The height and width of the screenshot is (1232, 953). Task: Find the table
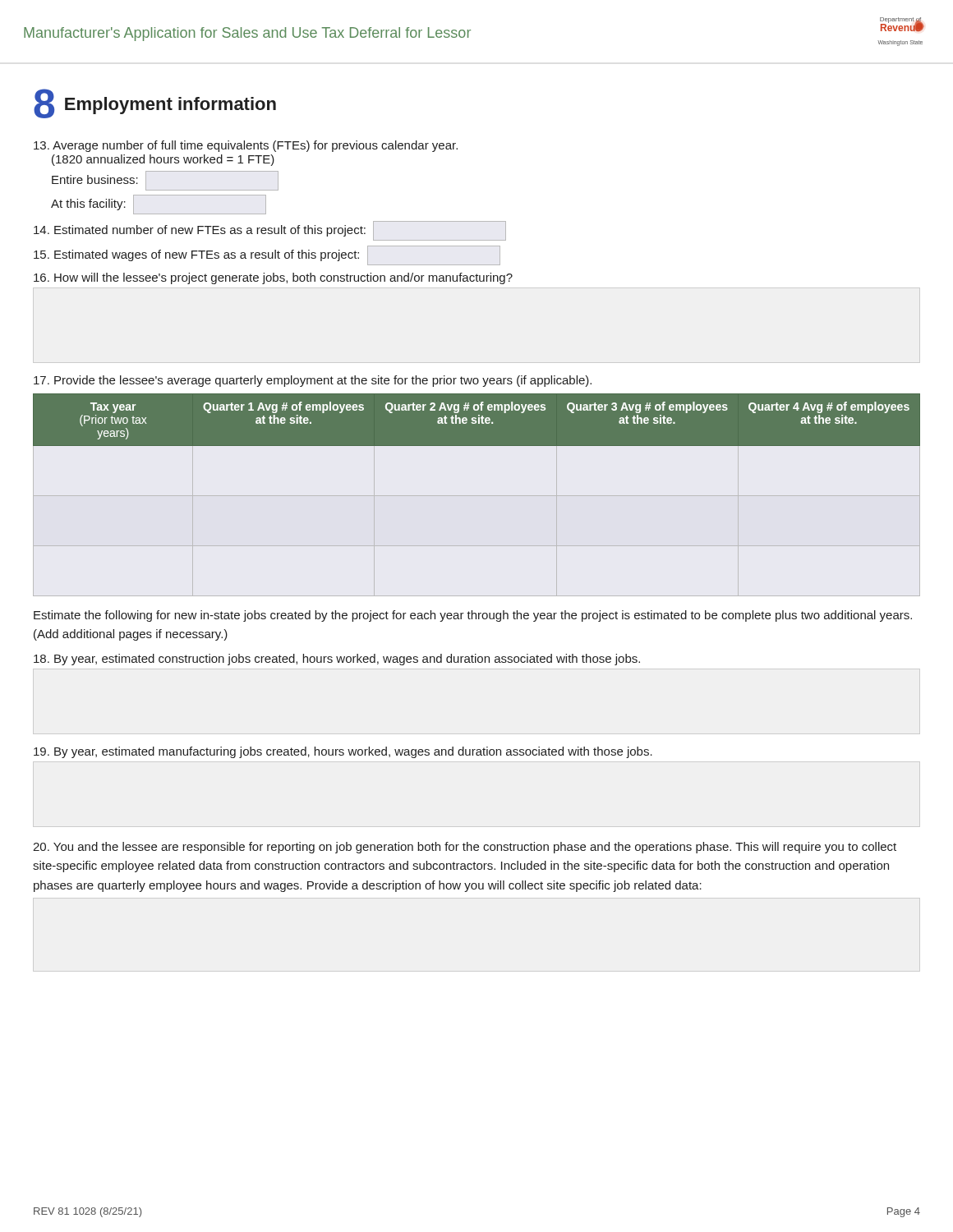[476, 495]
